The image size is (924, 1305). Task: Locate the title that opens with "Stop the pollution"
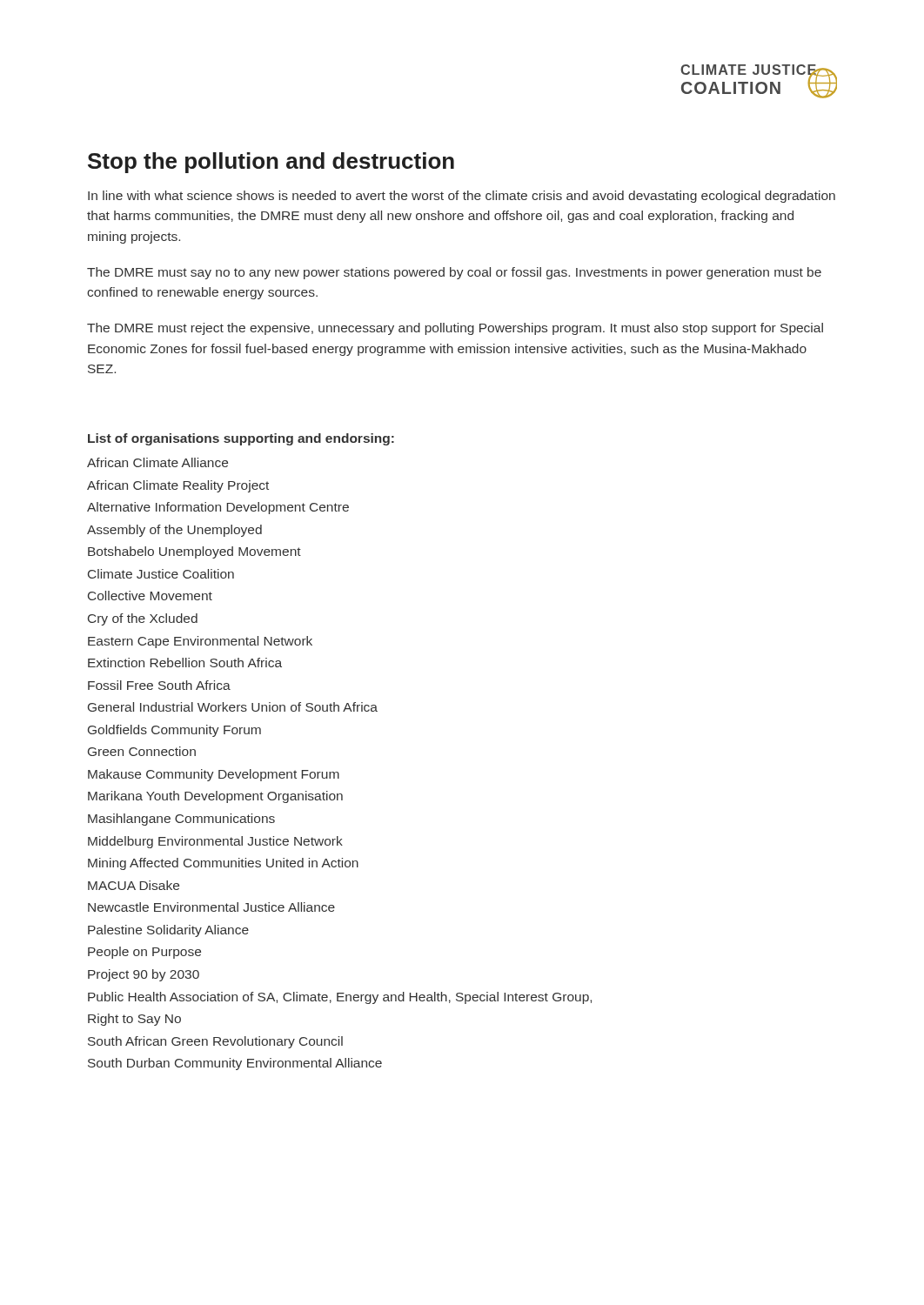(462, 161)
